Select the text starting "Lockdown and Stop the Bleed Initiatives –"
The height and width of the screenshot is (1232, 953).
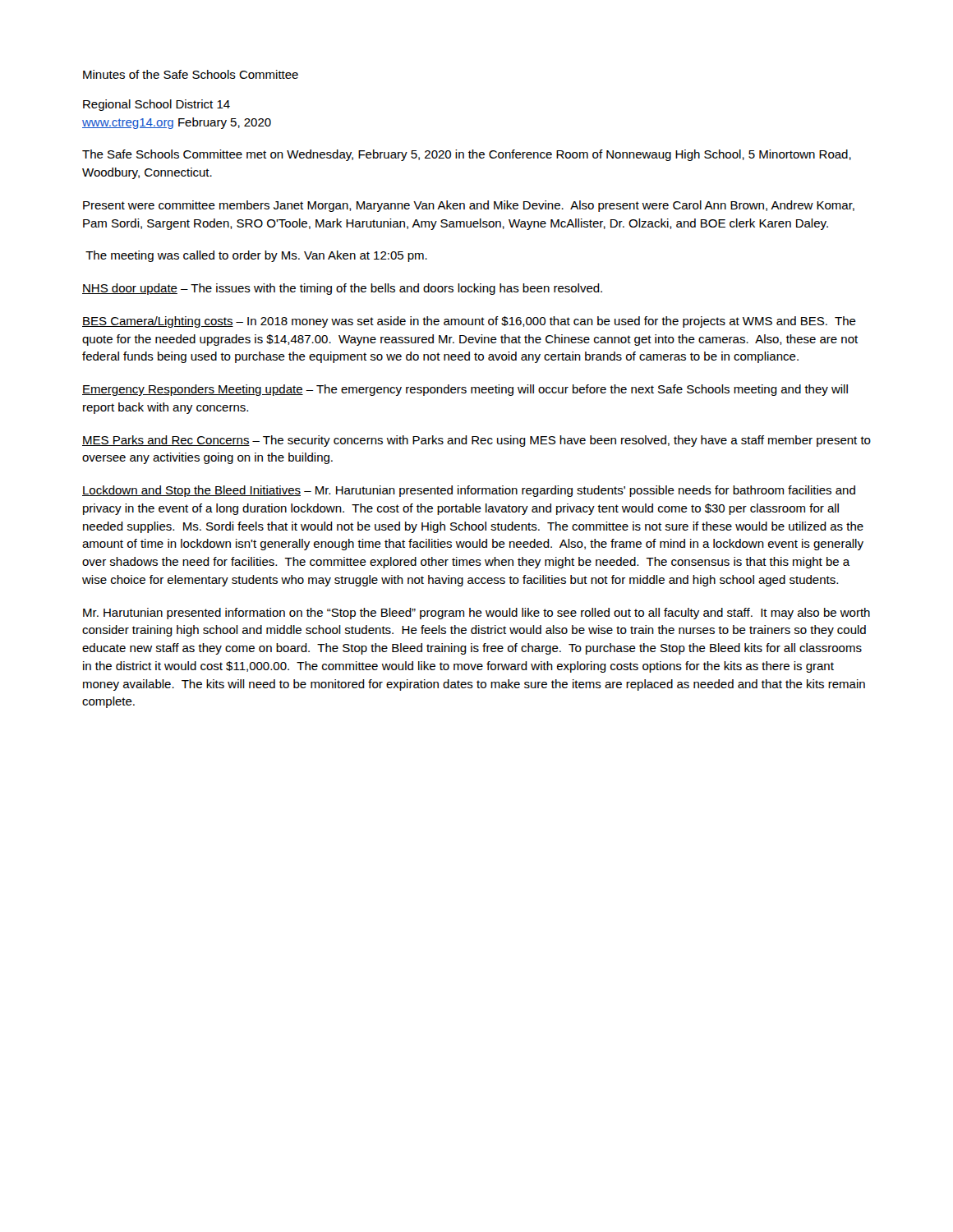[x=473, y=535]
